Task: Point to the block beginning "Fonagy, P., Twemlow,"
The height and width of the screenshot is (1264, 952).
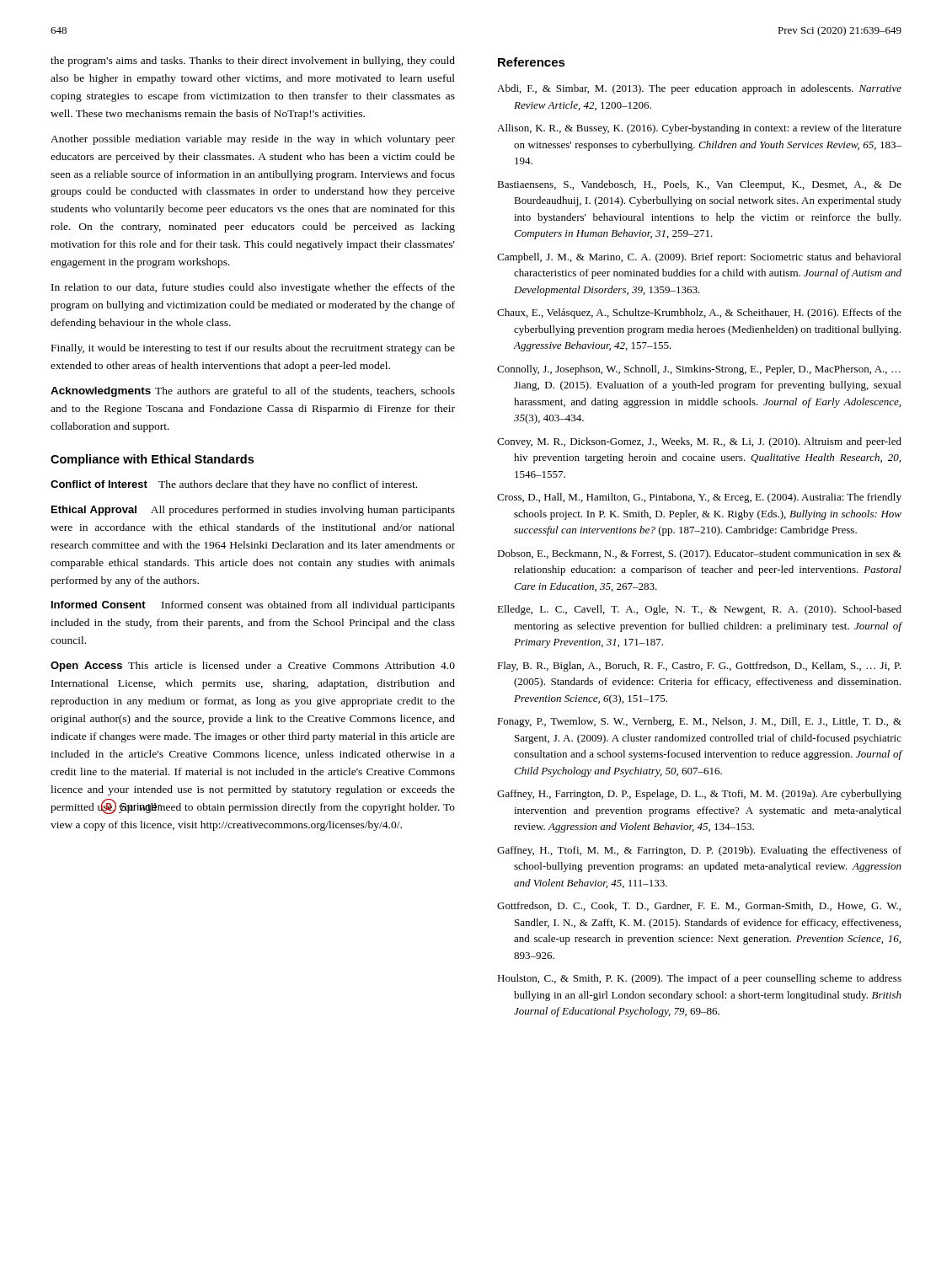Action: [699, 746]
